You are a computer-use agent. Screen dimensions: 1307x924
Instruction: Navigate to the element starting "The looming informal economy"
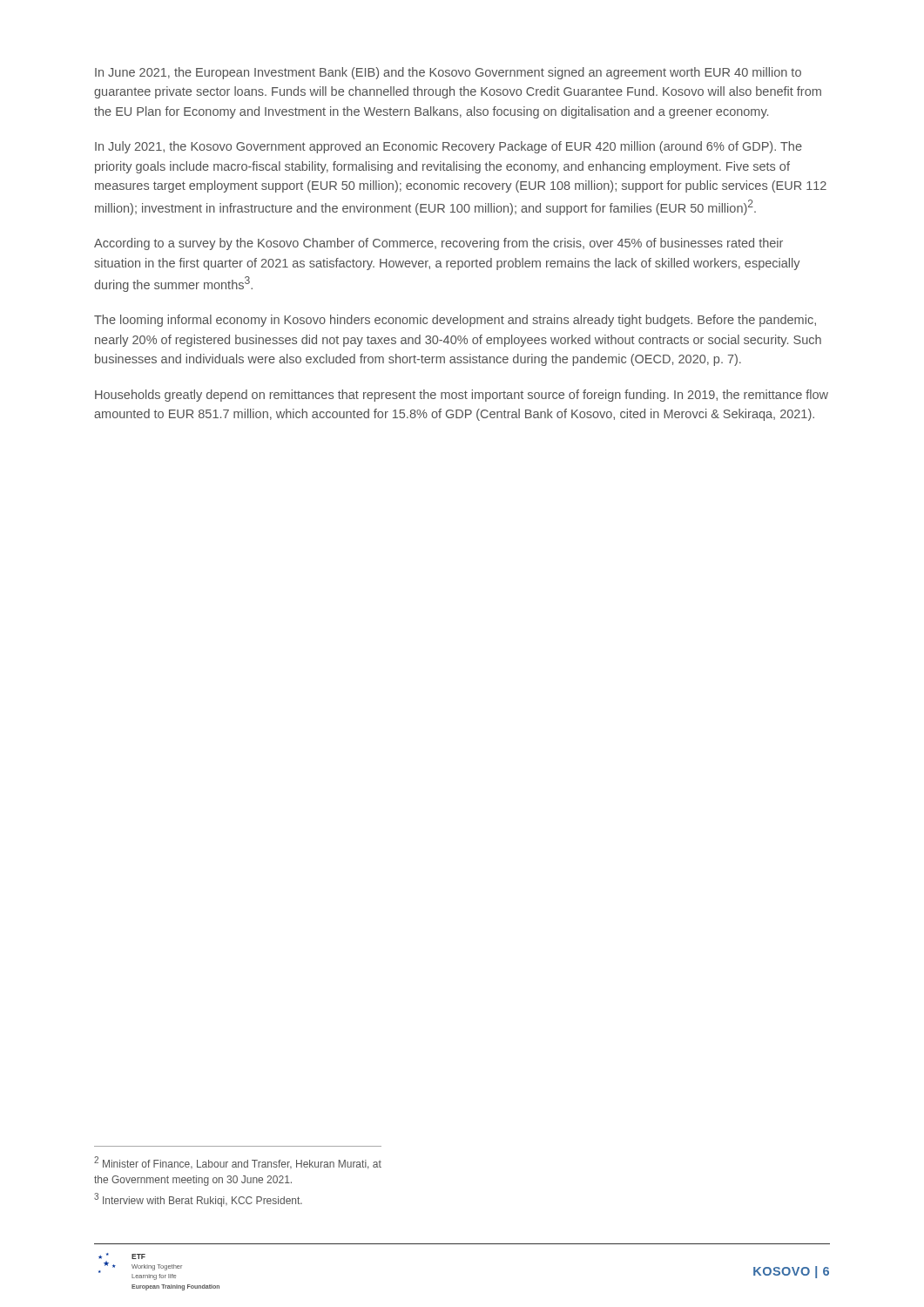click(458, 340)
